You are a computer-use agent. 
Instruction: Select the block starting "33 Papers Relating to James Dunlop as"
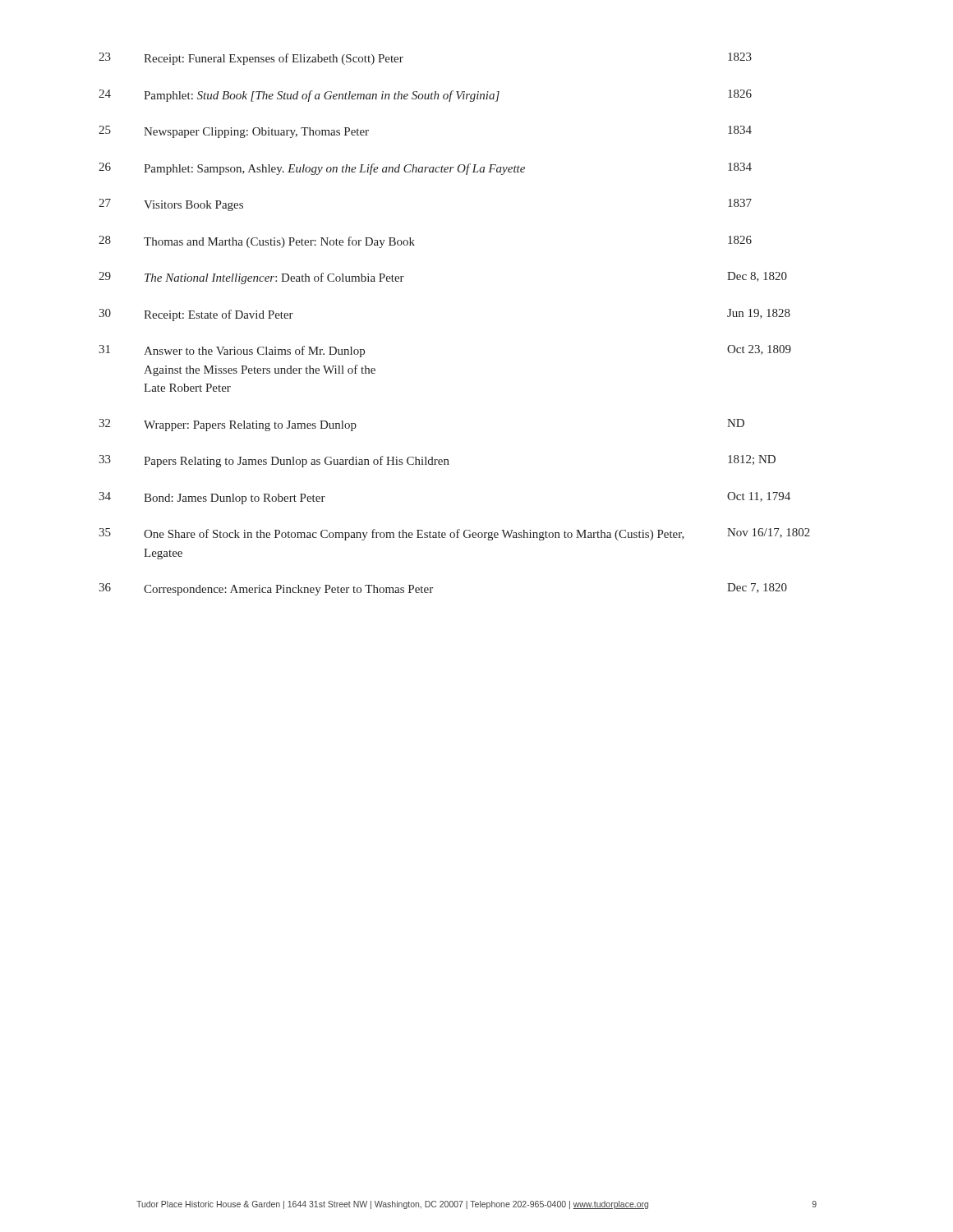pyautogui.click(x=437, y=461)
